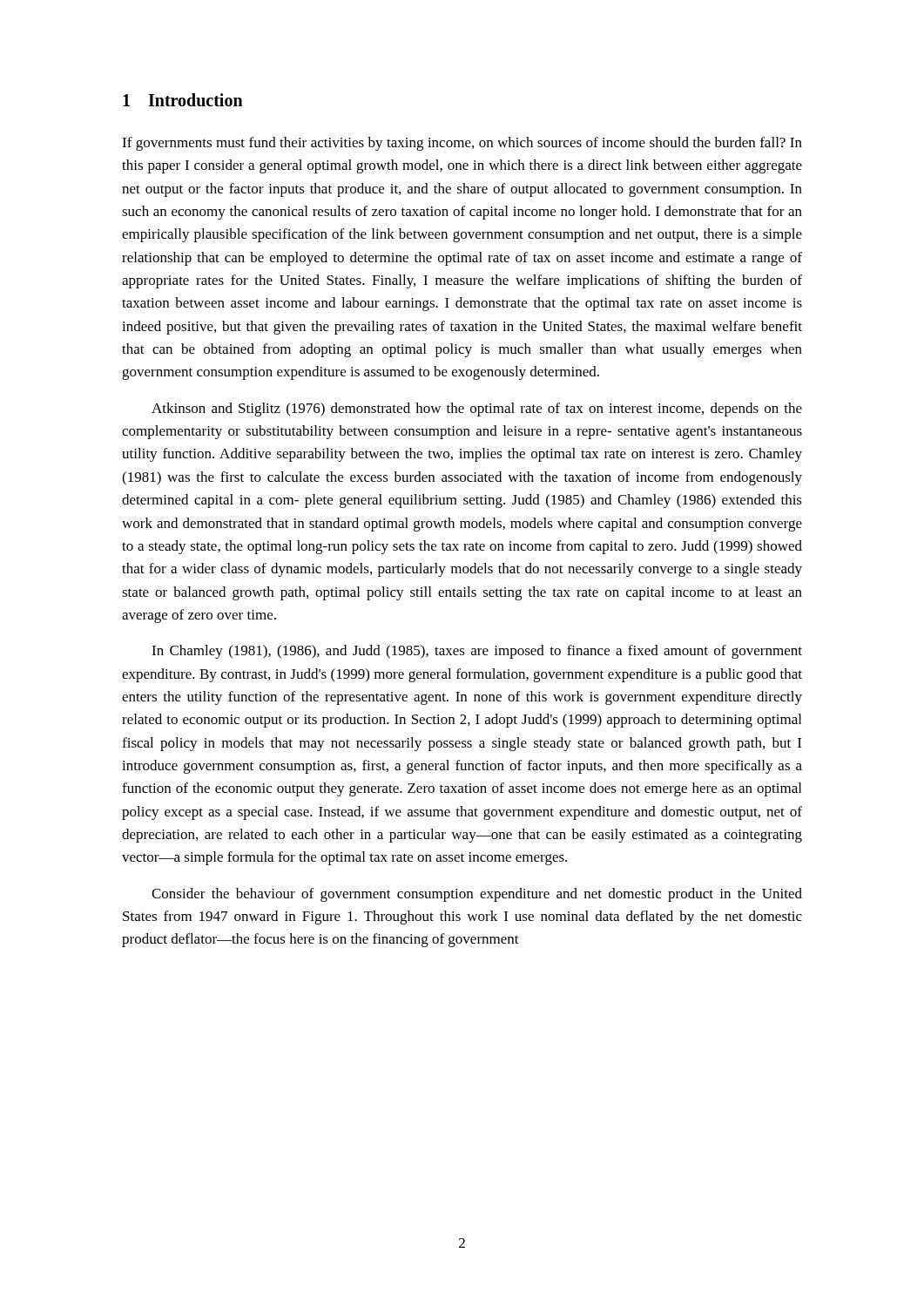Click on the text block with the text "In Chamley (1981), (1986), and Judd (1985), taxes"

click(x=462, y=755)
